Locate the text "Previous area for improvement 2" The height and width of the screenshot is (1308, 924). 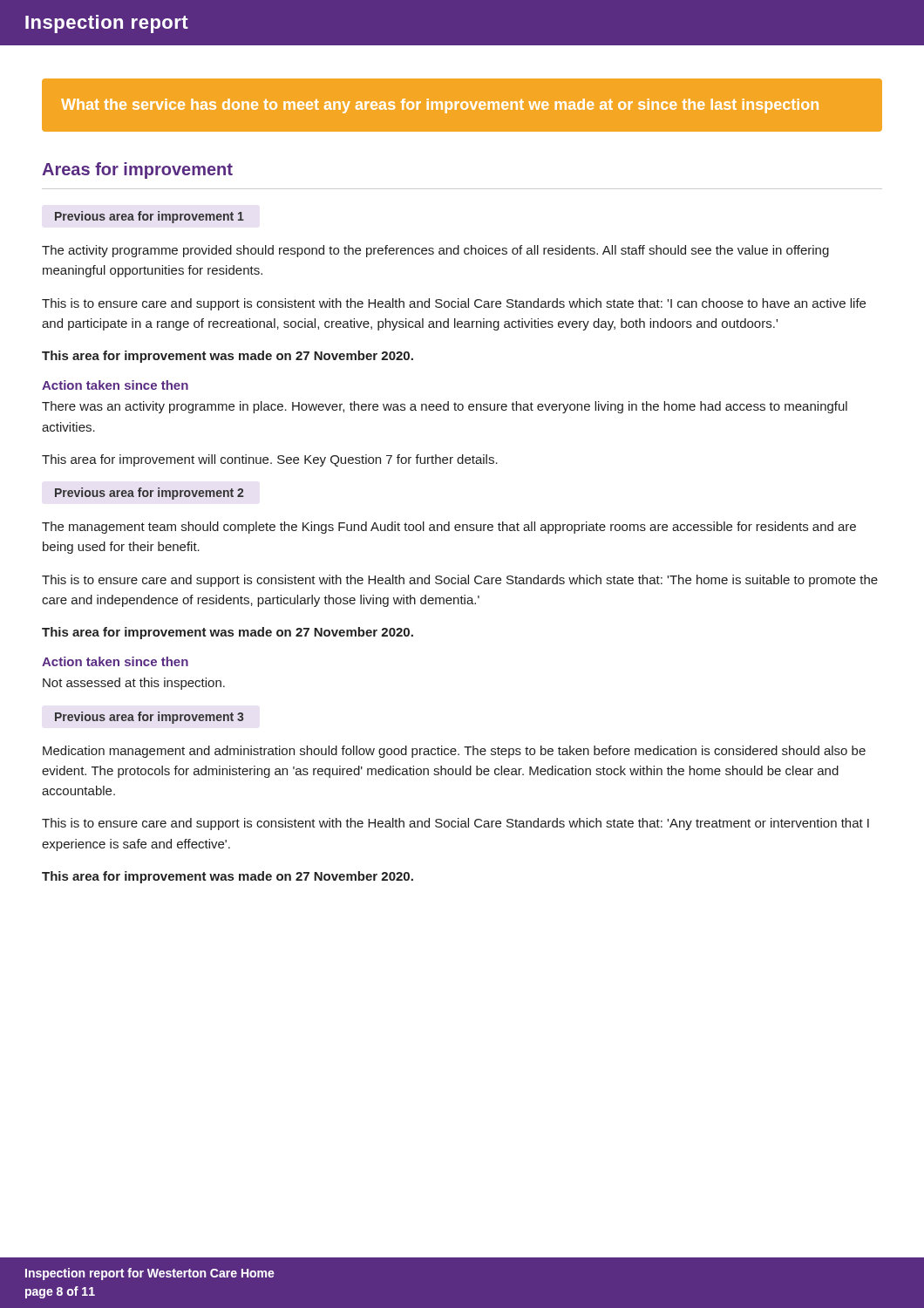[x=149, y=493]
